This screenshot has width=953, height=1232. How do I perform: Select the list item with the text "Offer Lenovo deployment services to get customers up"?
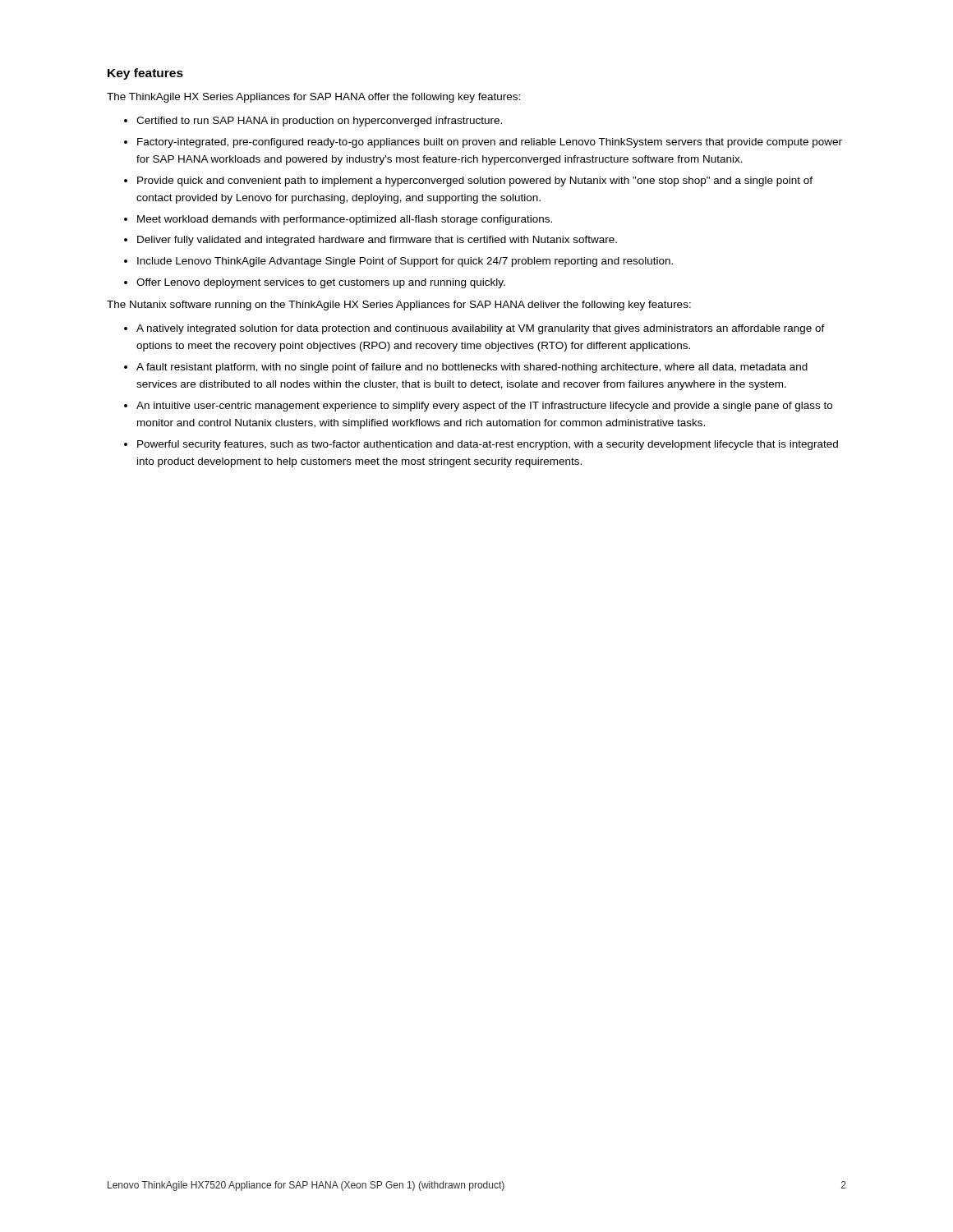(x=321, y=282)
